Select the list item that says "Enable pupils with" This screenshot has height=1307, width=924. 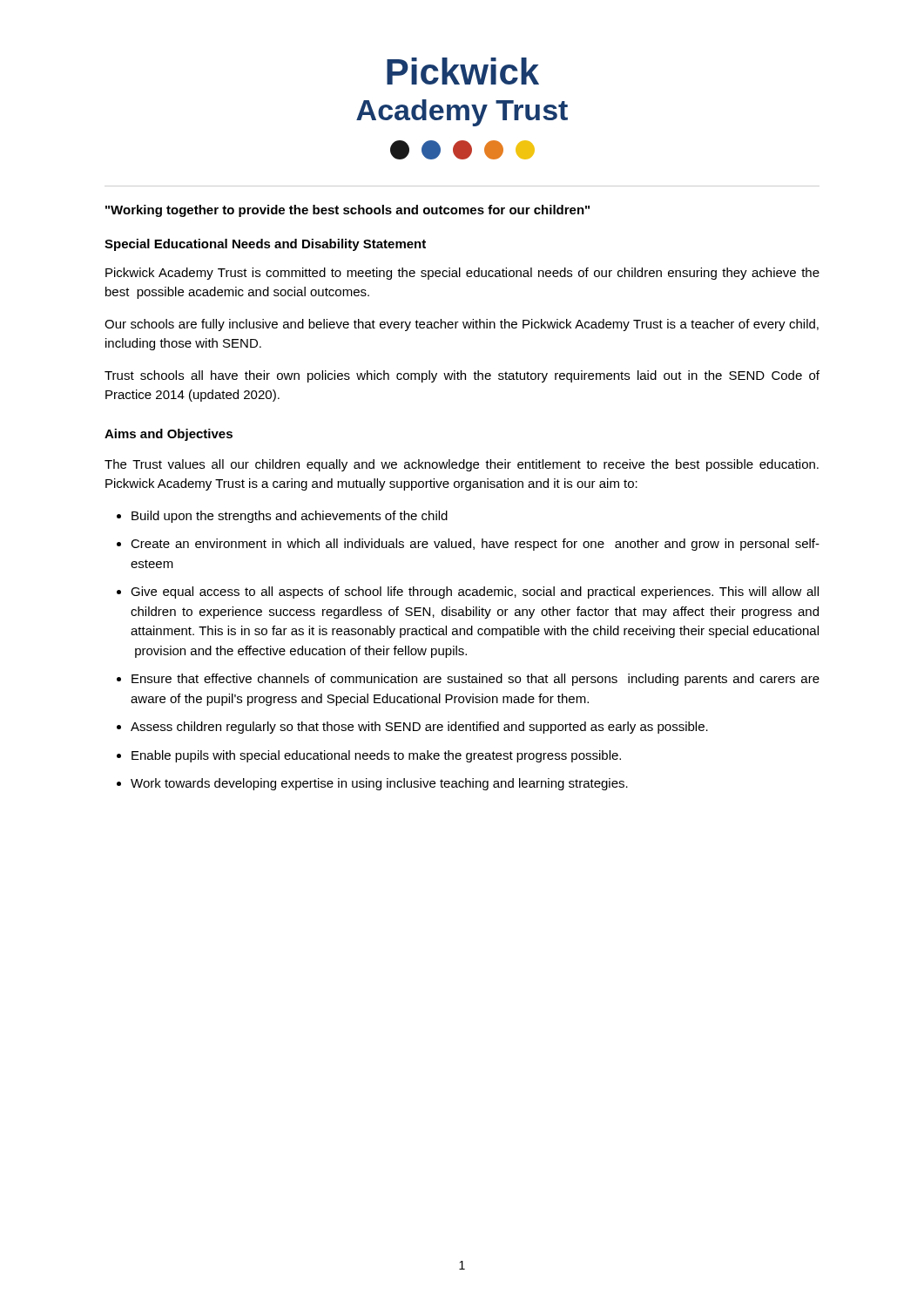coord(376,755)
